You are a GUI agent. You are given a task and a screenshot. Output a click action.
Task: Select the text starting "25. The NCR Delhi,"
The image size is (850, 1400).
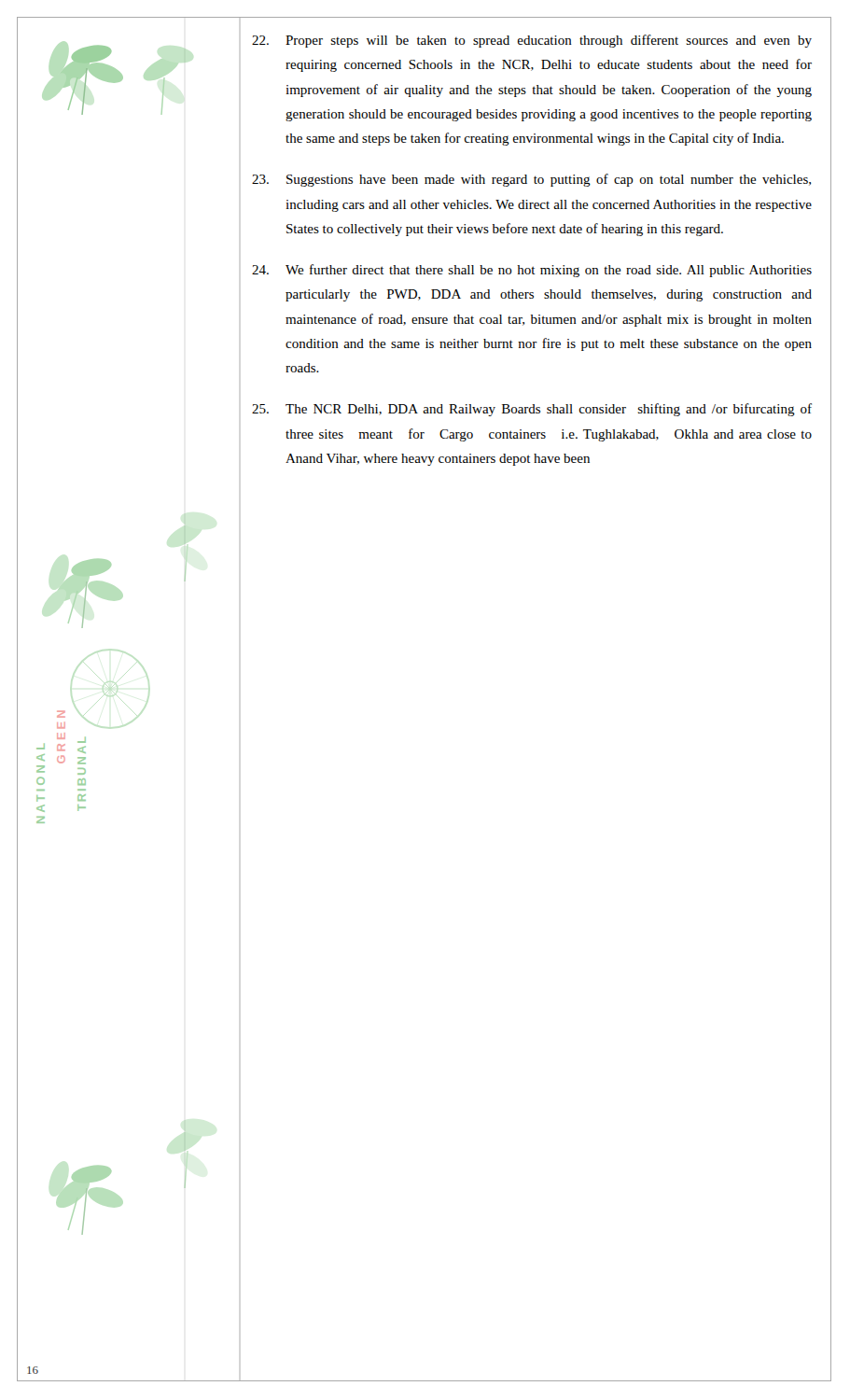pos(532,434)
